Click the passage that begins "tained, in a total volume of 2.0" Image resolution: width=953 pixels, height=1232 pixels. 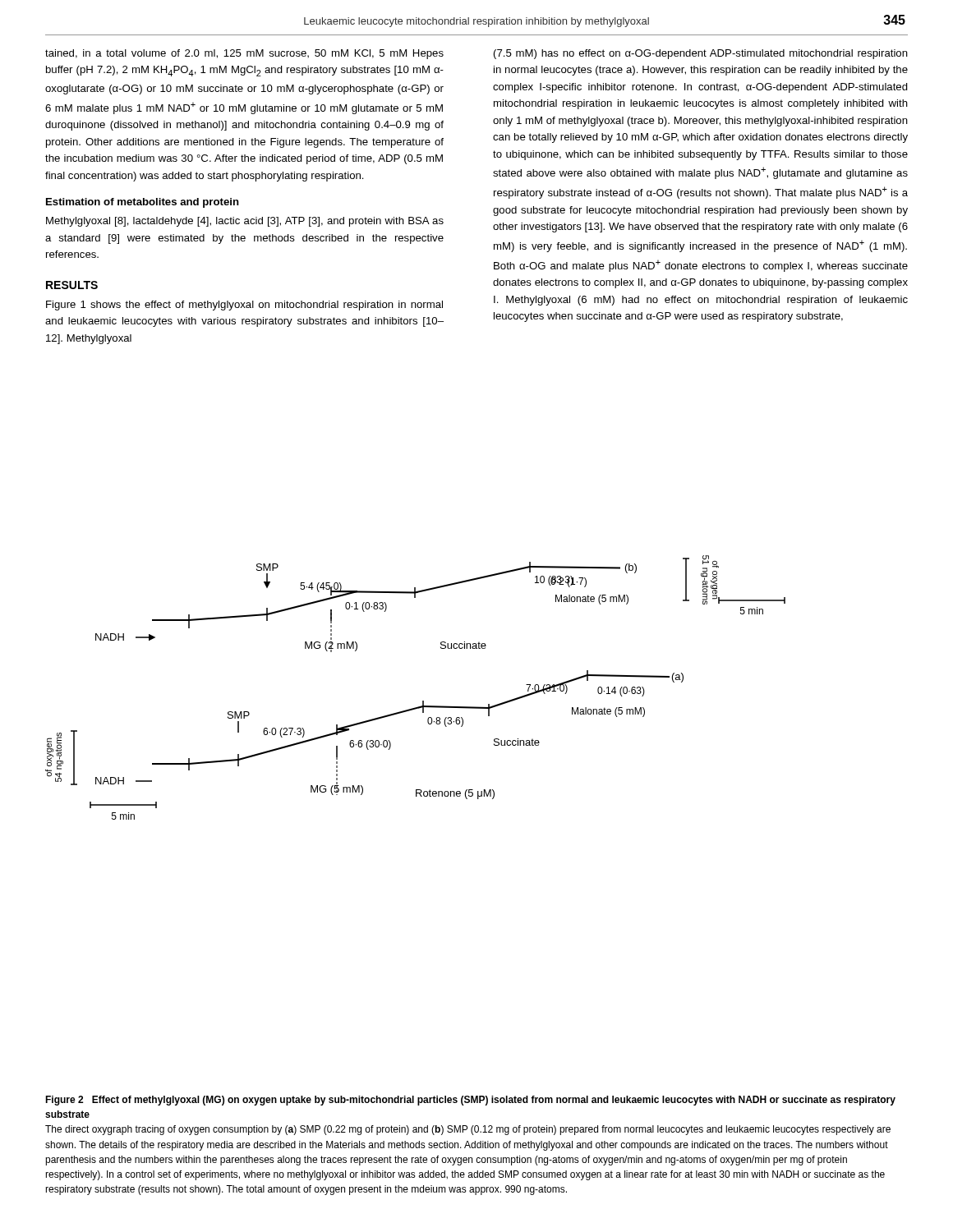tap(244, 114)
